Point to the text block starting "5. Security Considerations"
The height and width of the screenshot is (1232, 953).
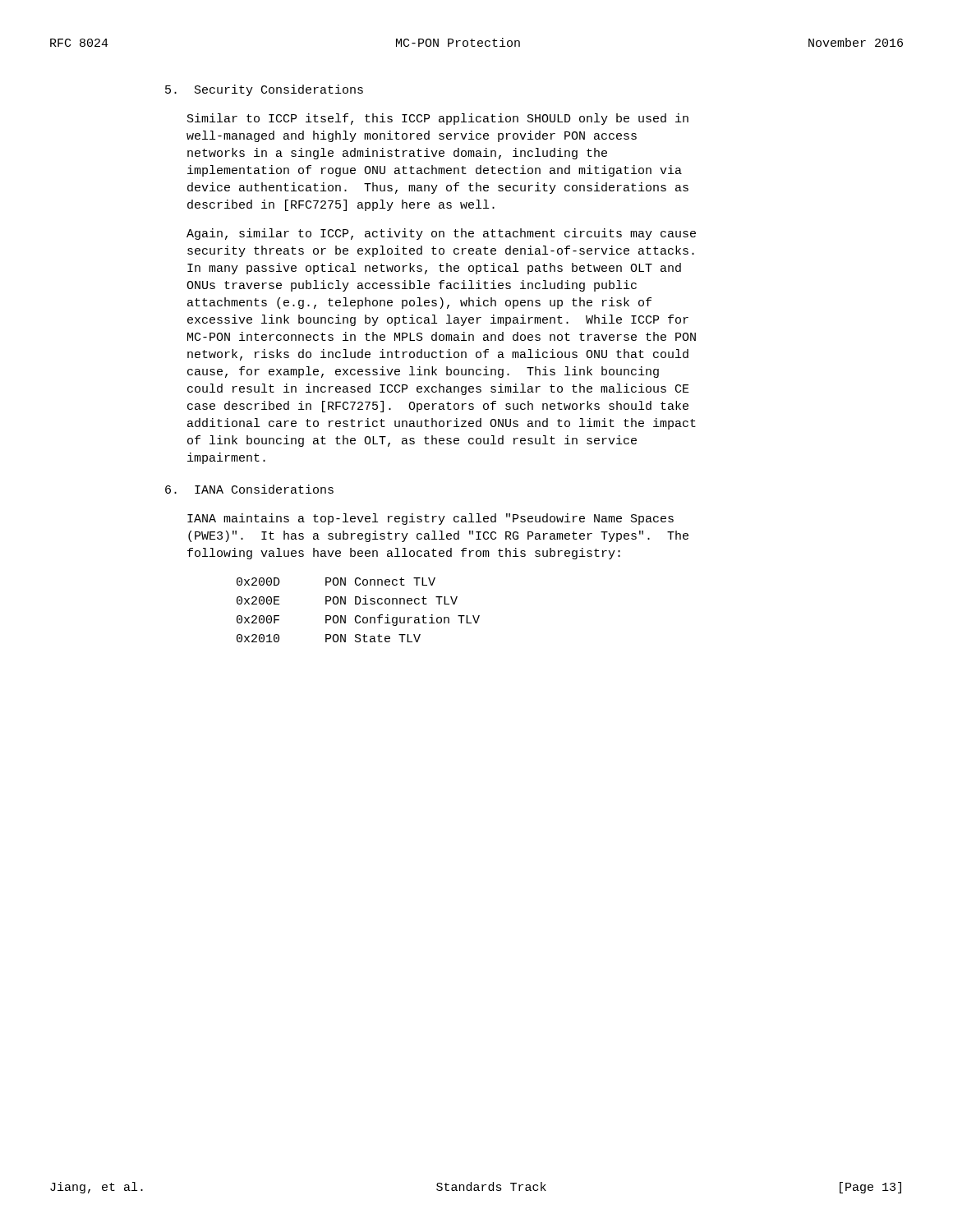point(264,91)
